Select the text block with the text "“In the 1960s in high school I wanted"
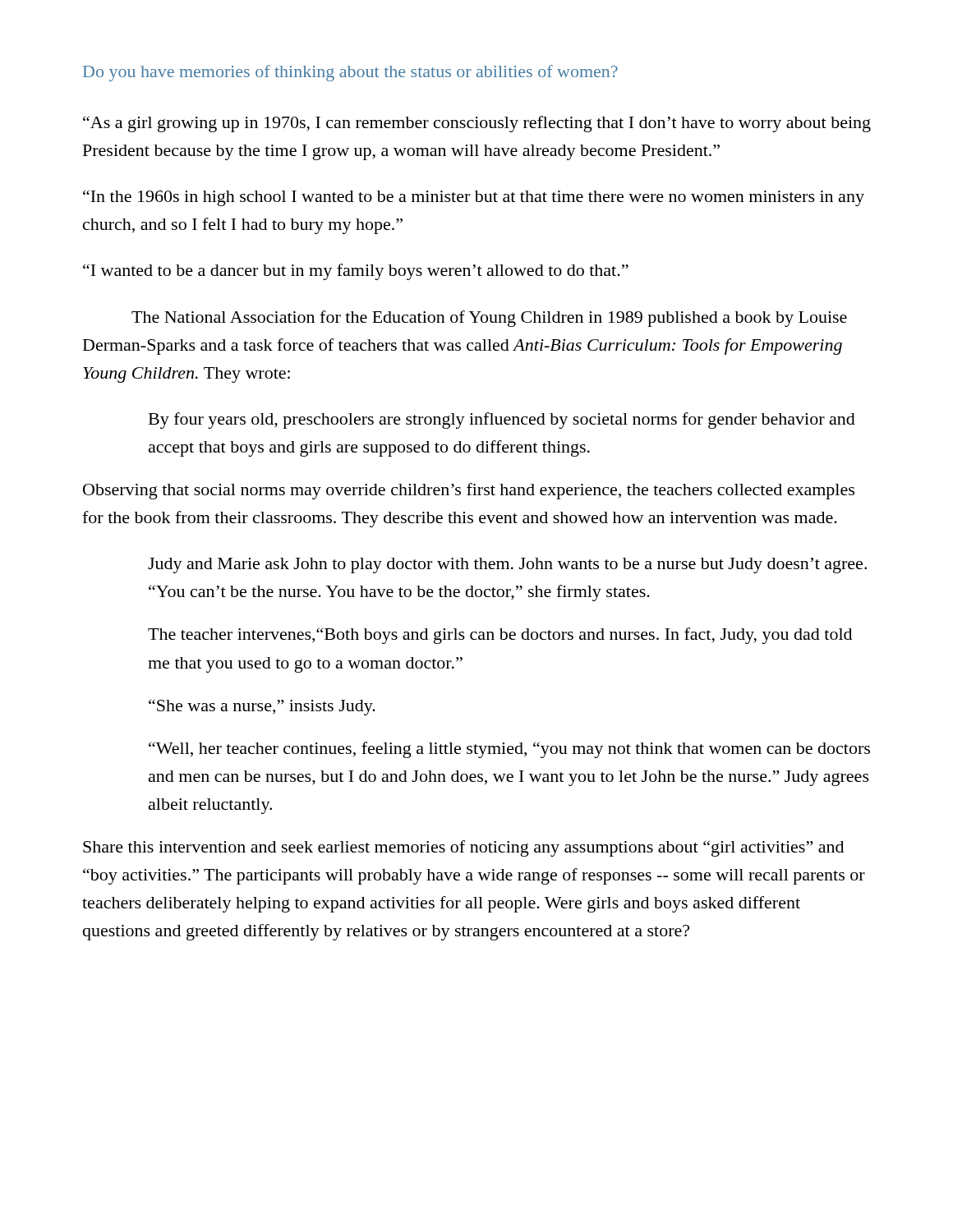953x1232 pixels. pyautogui.click(x=473, y=210)
